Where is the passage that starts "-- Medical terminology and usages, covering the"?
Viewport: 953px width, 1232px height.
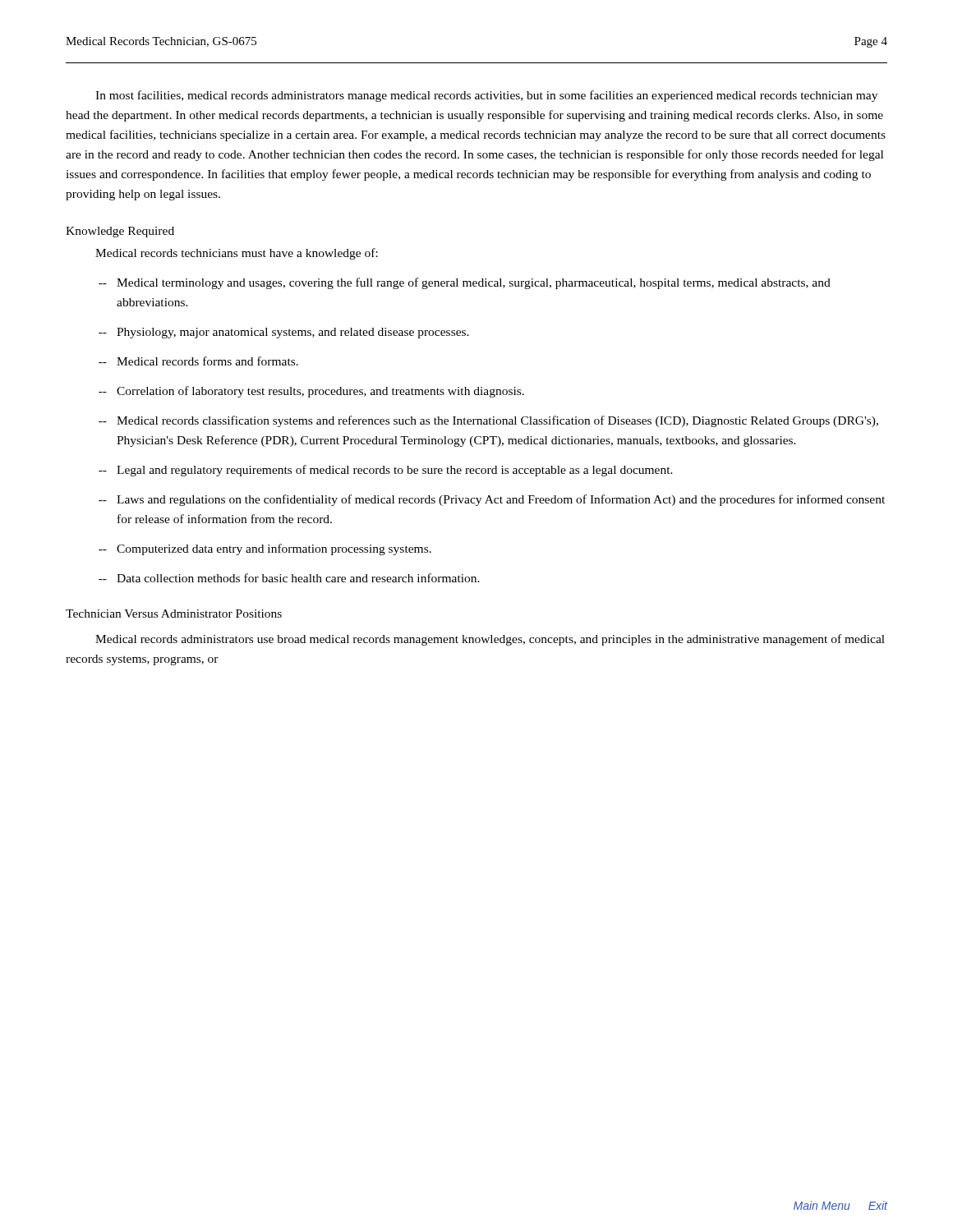pyautogui.click(x=476, y=292)
